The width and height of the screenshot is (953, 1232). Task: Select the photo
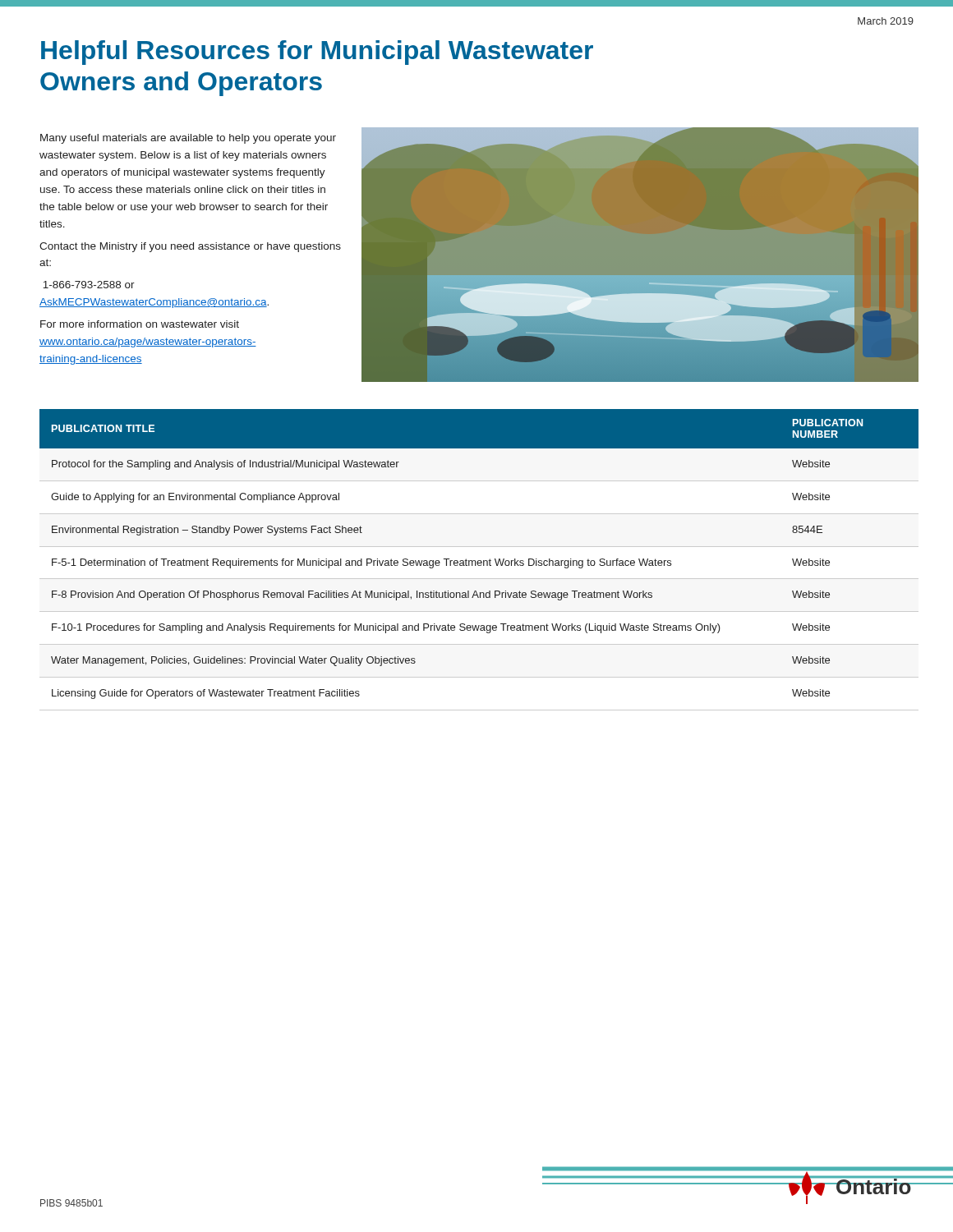[x=640, y=255]
